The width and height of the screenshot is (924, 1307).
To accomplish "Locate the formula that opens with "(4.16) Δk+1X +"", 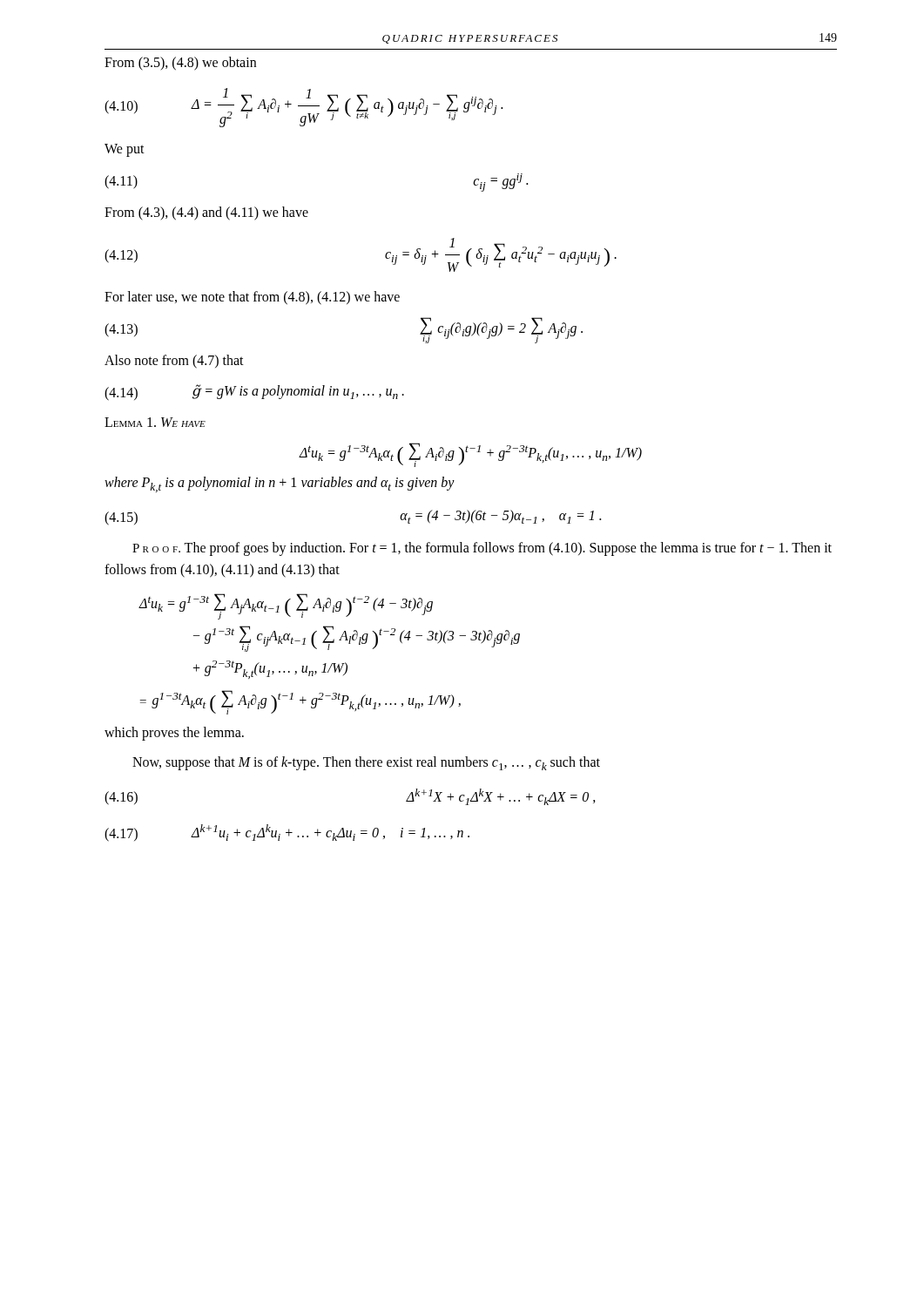I will click(471, 797).
